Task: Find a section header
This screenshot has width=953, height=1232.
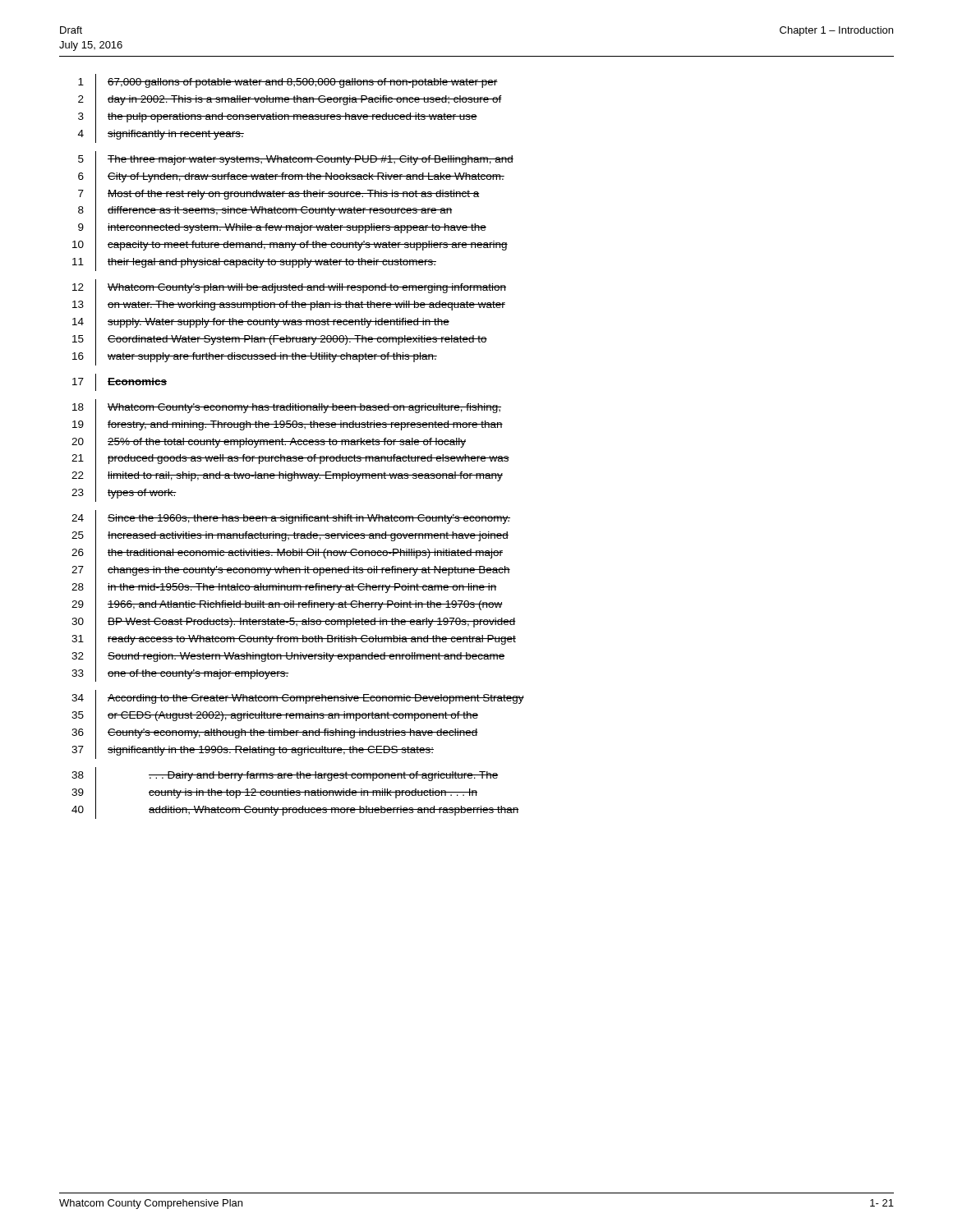Action: [x=476, y=382]
